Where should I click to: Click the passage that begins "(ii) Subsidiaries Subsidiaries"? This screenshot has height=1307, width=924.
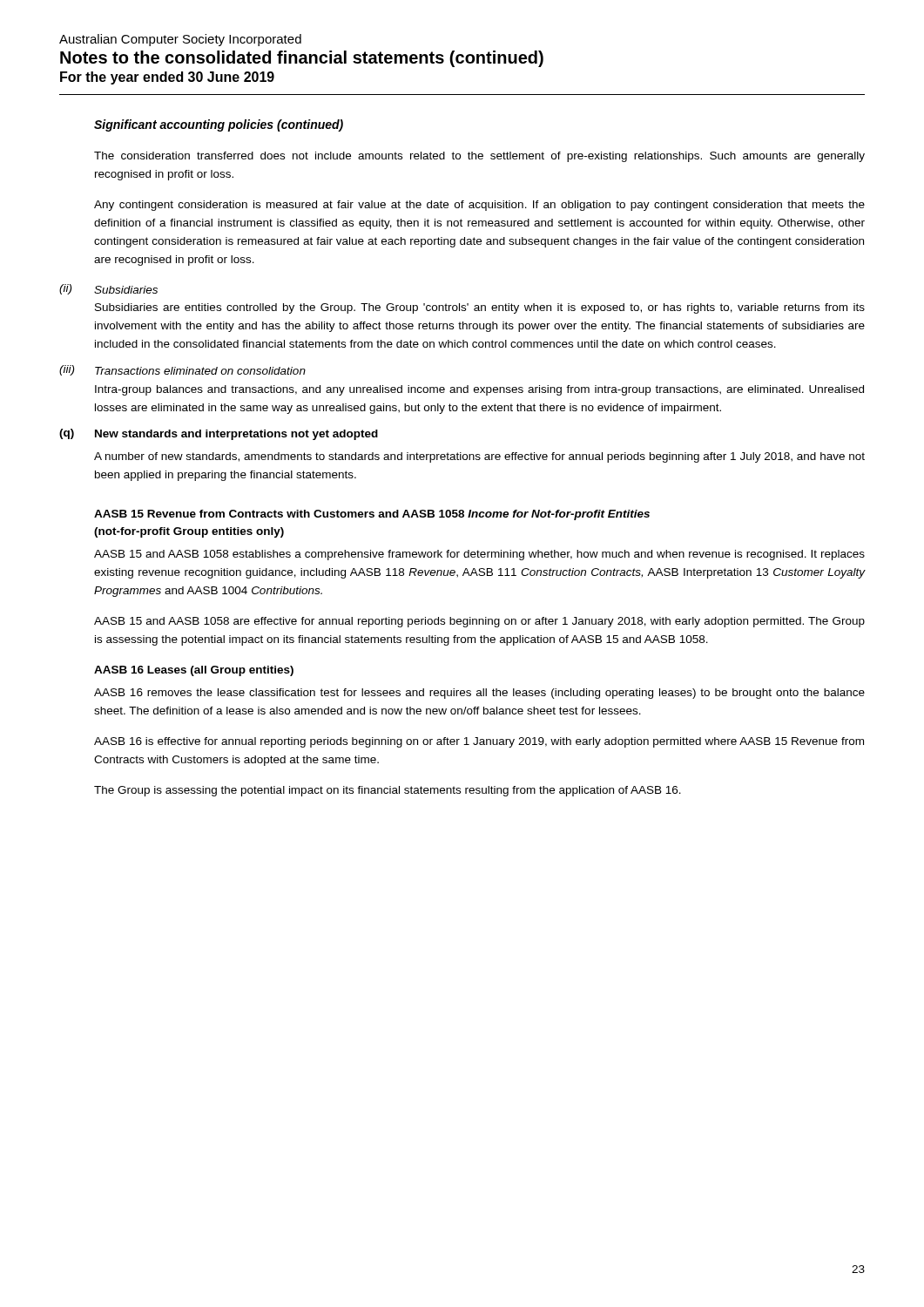[462, 317]
